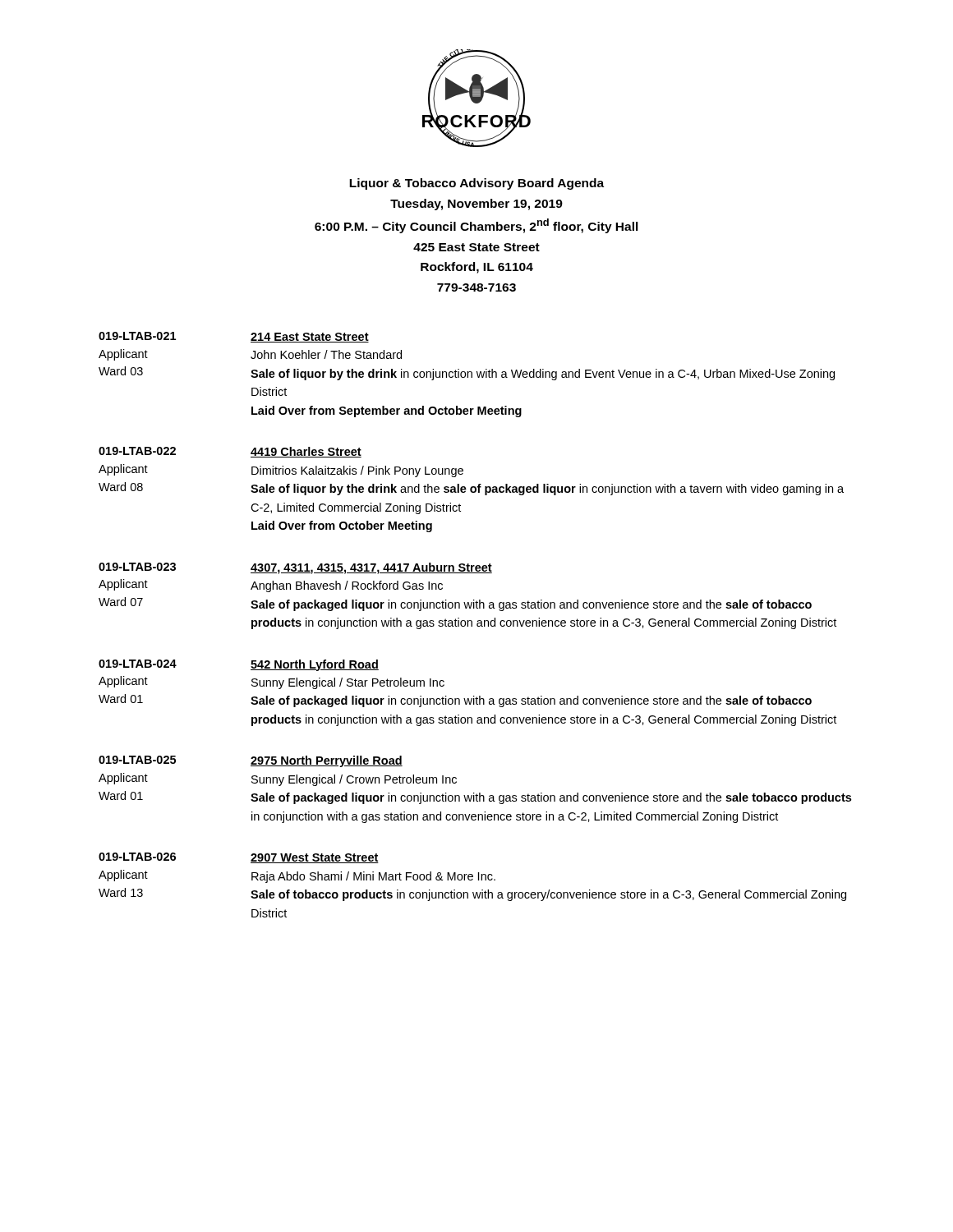This screenshot has height=1232, width=953.
Task: Locate the text block that reads "019-LTAB-022 Applicant Ward 08"
Action: (476, 489)
